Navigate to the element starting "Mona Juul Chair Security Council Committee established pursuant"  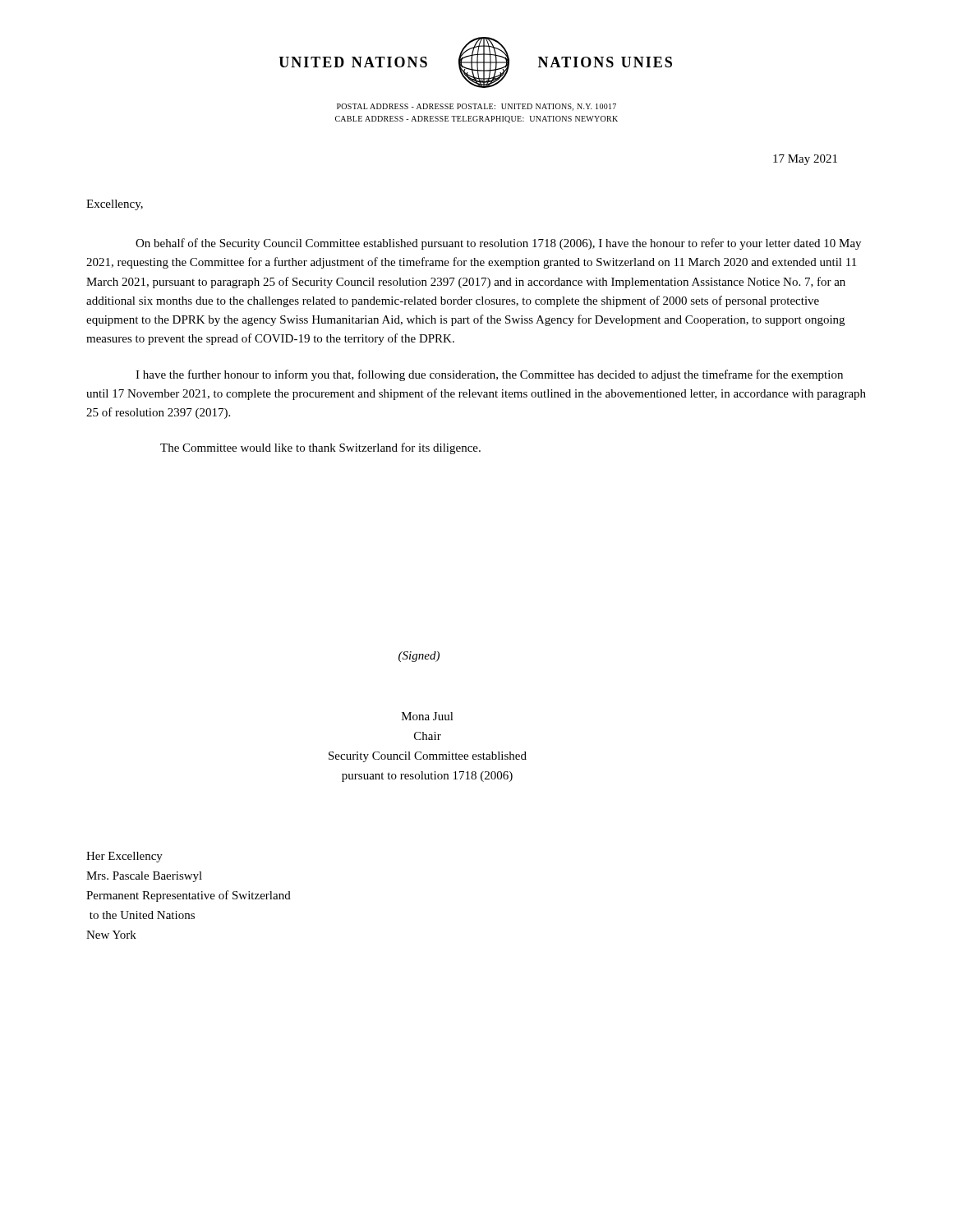tap(427, 746)
